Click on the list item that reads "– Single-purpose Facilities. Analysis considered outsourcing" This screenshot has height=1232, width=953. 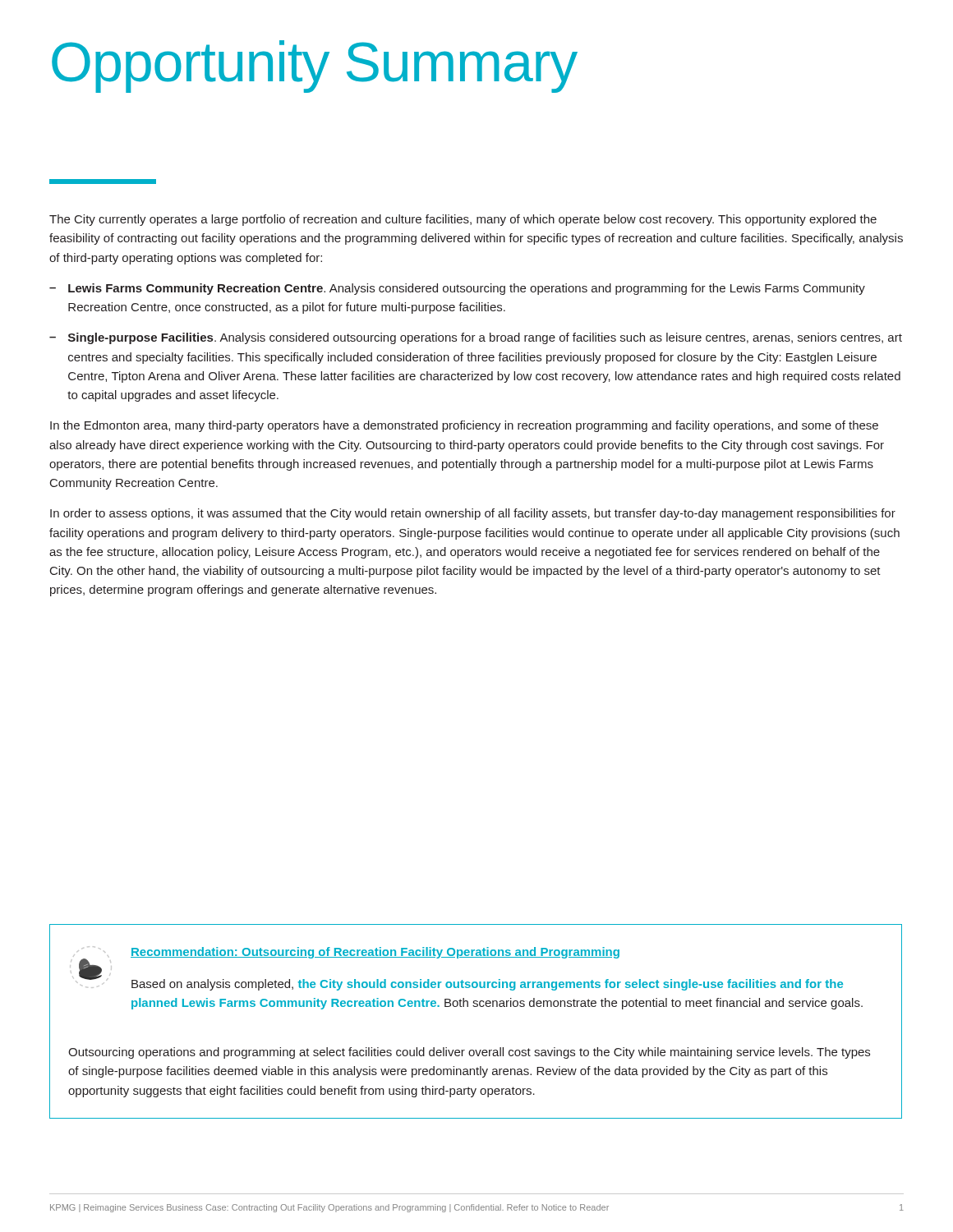click(x=476, y=366)
